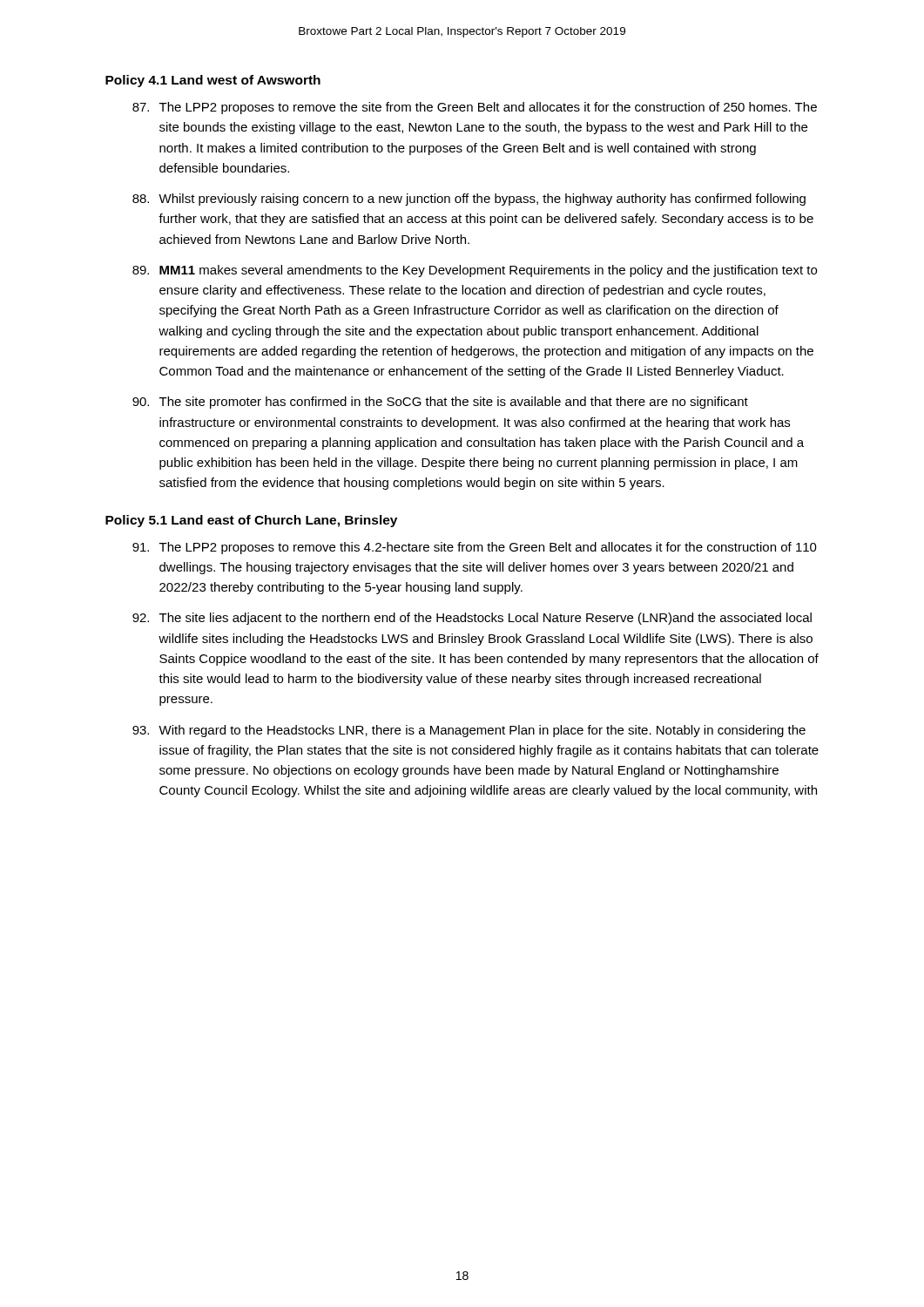Where is the passage that starts "The site promoter"?
The image size is (924, 1307).
[462, 442]
